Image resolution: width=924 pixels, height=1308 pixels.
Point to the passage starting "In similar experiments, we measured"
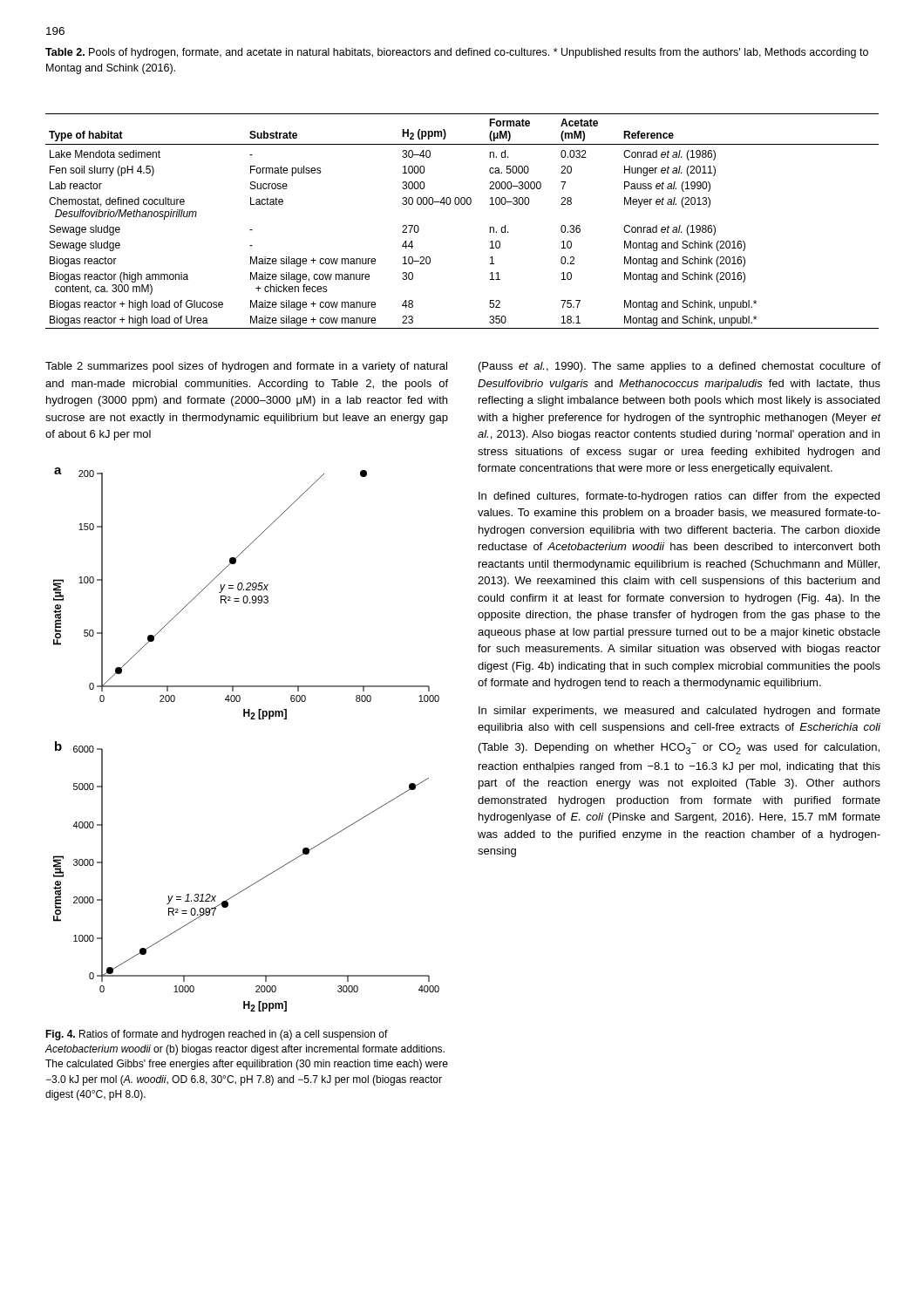coord(679,780)
